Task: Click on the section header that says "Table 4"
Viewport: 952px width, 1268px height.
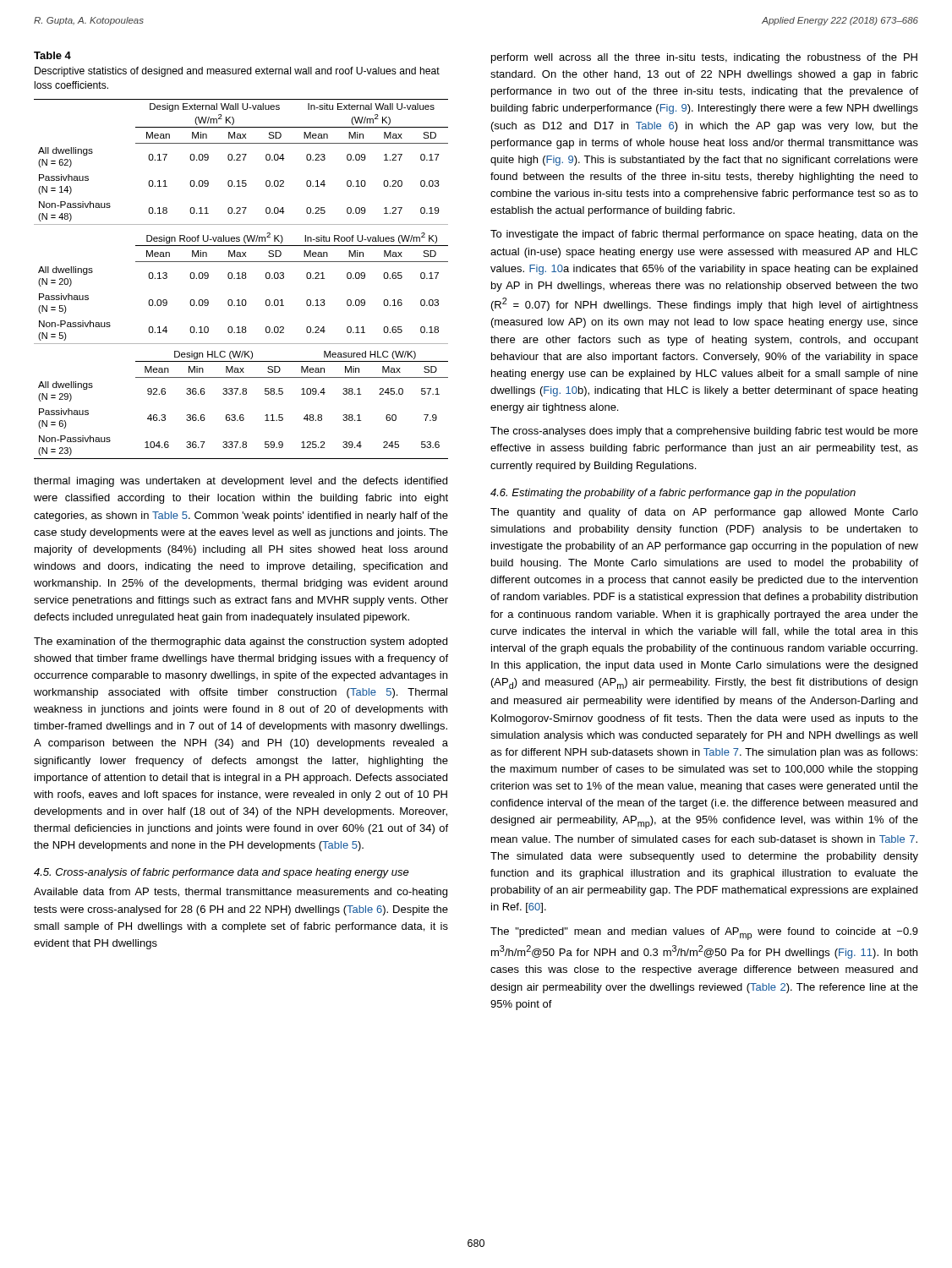Action: [52, 55]
